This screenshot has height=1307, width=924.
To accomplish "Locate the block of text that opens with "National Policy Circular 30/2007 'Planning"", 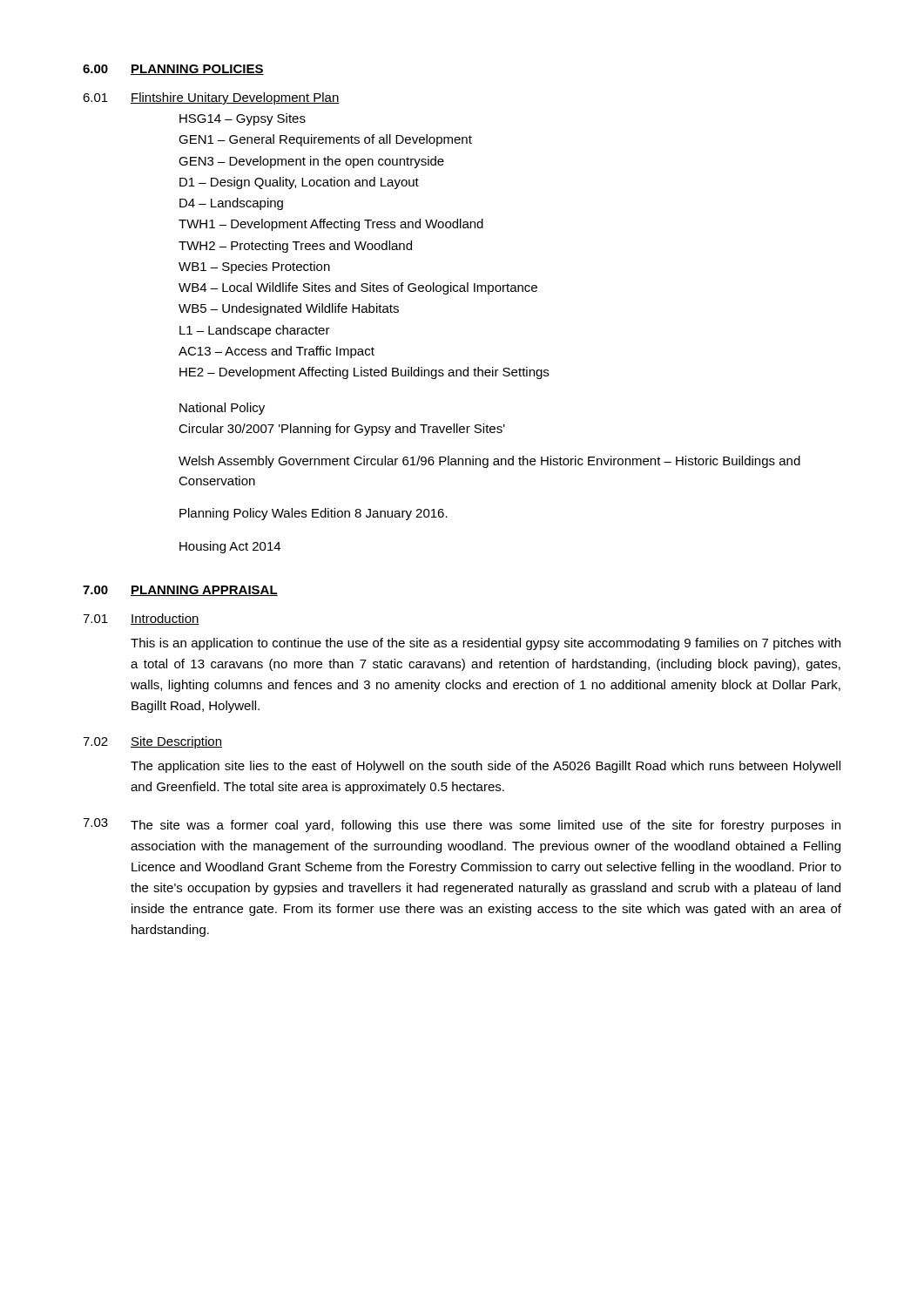I will pos(342,418).
